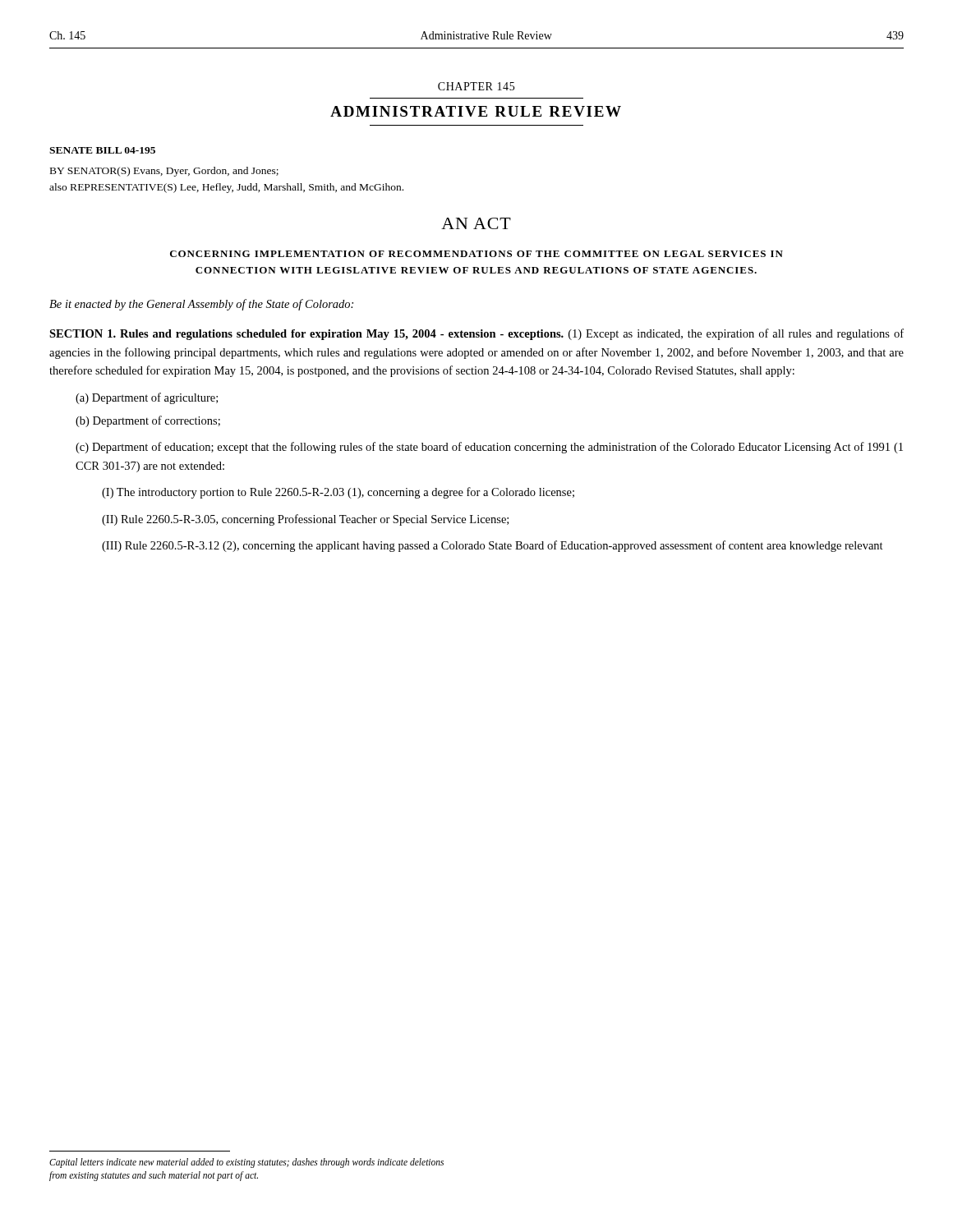
Task: Click on the list item with the text "(c) Department of education; except that the"
Action: tap(490, 456)
